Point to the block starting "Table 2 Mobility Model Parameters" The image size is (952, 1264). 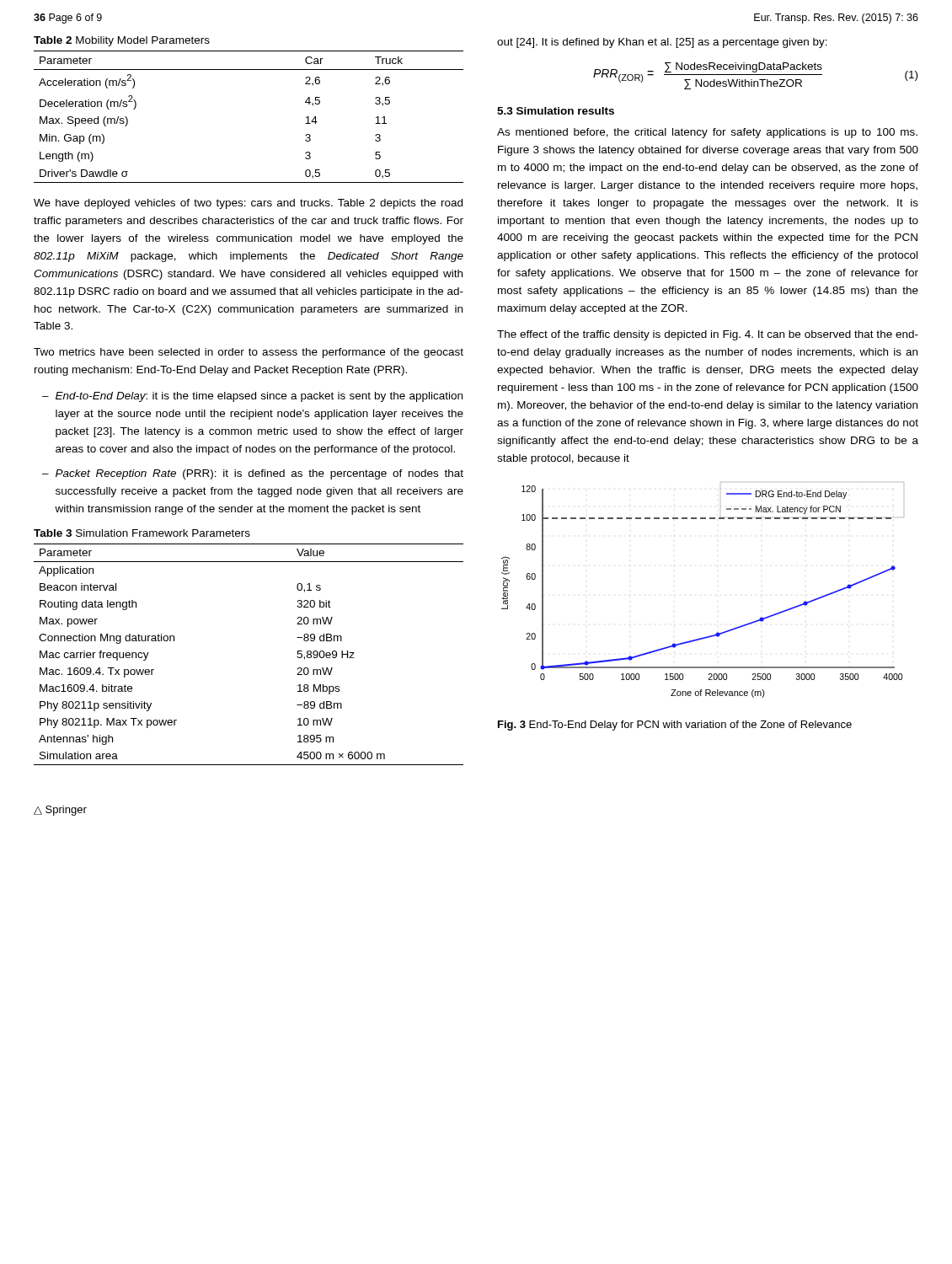(x=122, y=40)
